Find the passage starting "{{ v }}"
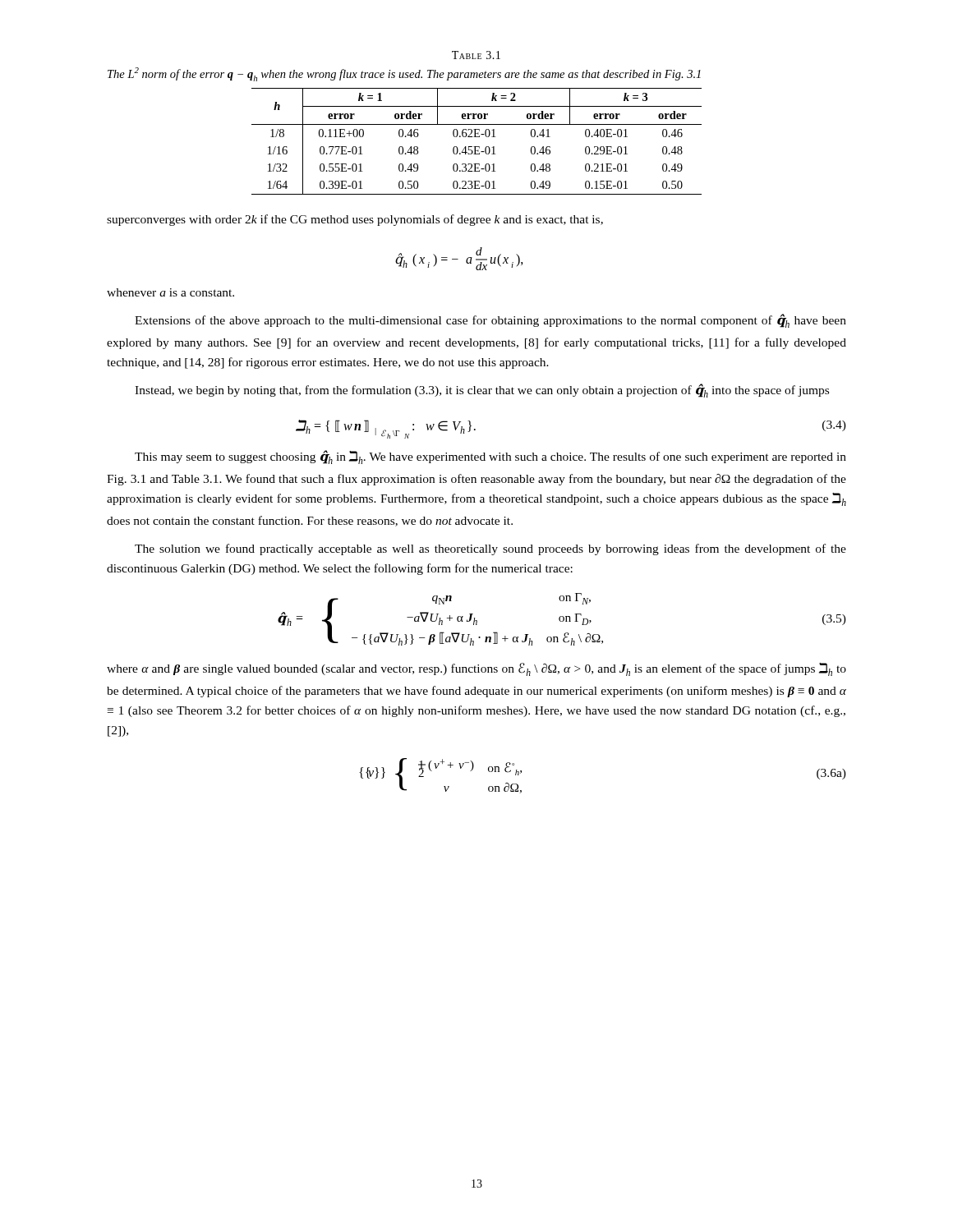This screenshot has height=1232, width=953. click(476, 773)
